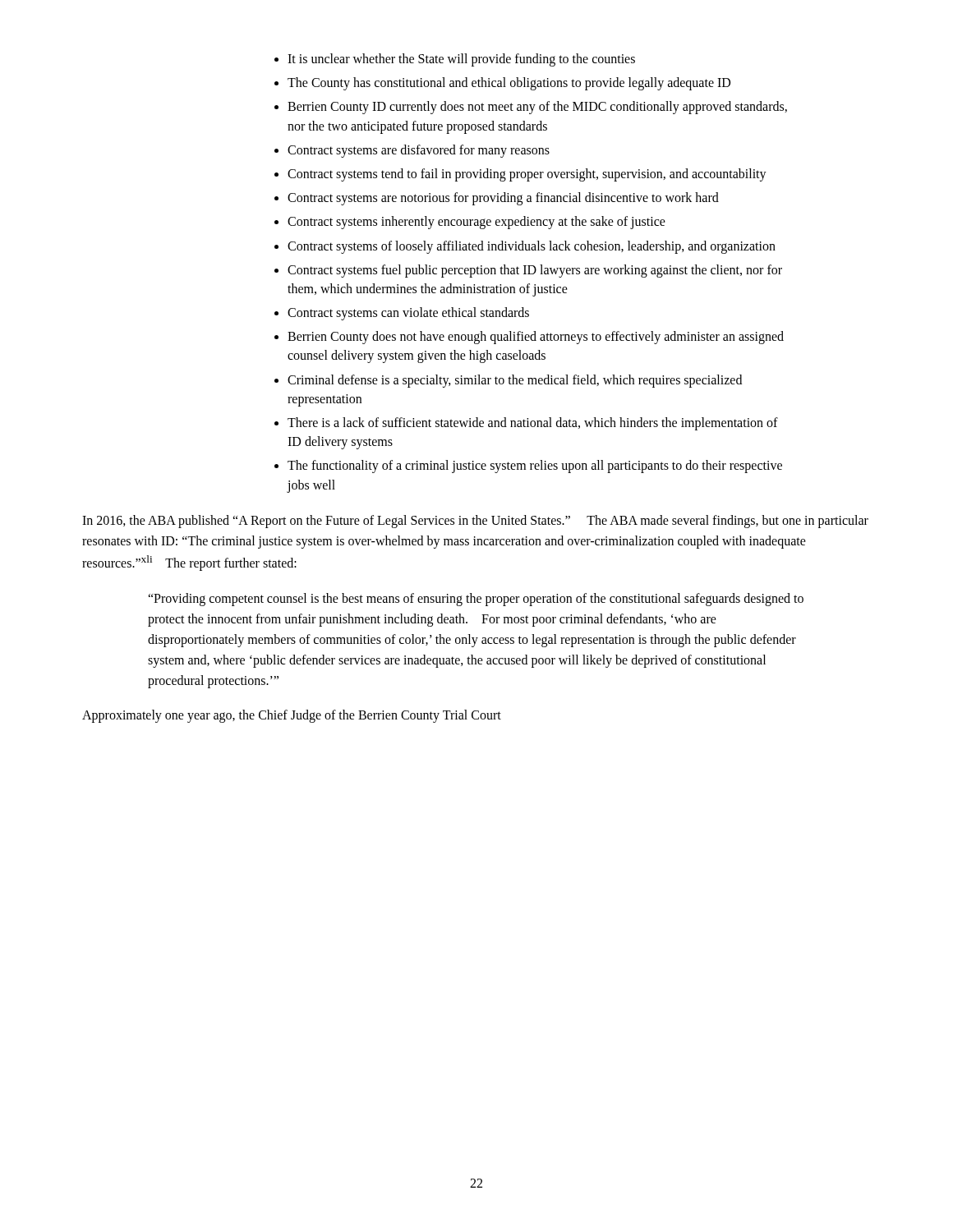Viewport: 953px width, 1232px height.
Task: Locate the region starting "Berrien County does not have"
Action: [536, 346]
